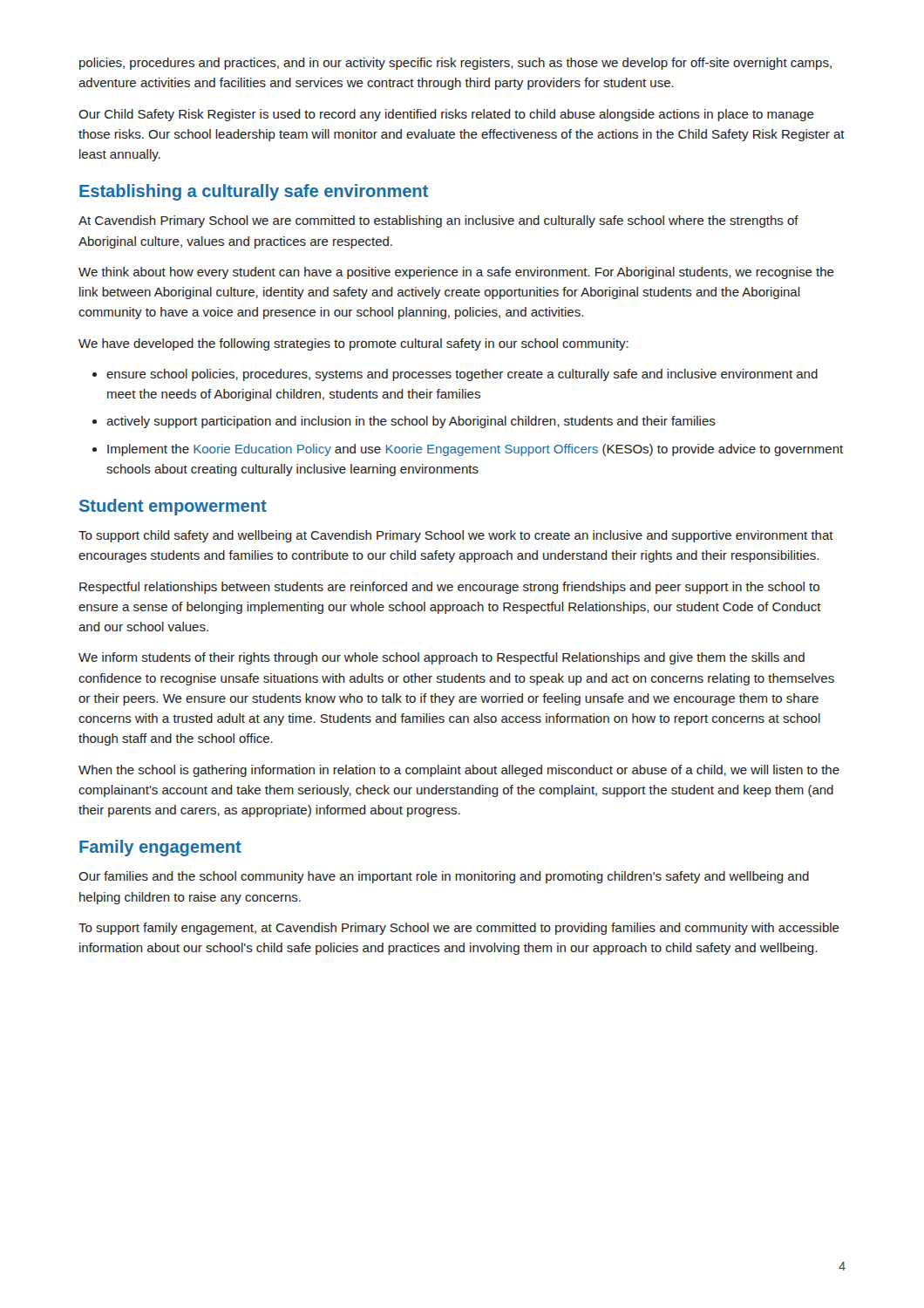The height and width of the screenshot is (1308, 924).
Task: Click where it says "Student empowerment"
Action: tap(172, 506)
